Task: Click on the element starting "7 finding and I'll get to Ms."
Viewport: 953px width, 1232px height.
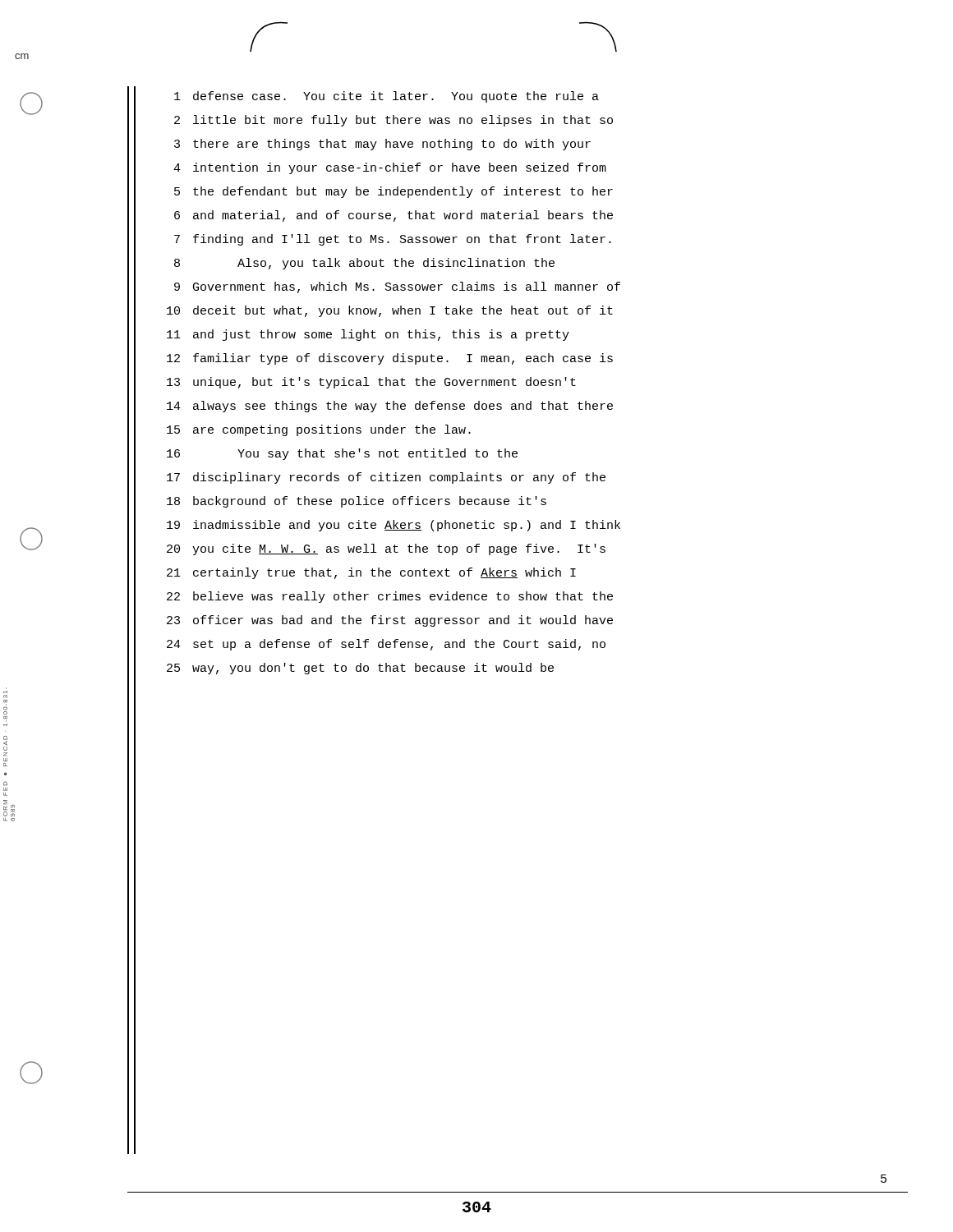Action: (x=522, y=241)
